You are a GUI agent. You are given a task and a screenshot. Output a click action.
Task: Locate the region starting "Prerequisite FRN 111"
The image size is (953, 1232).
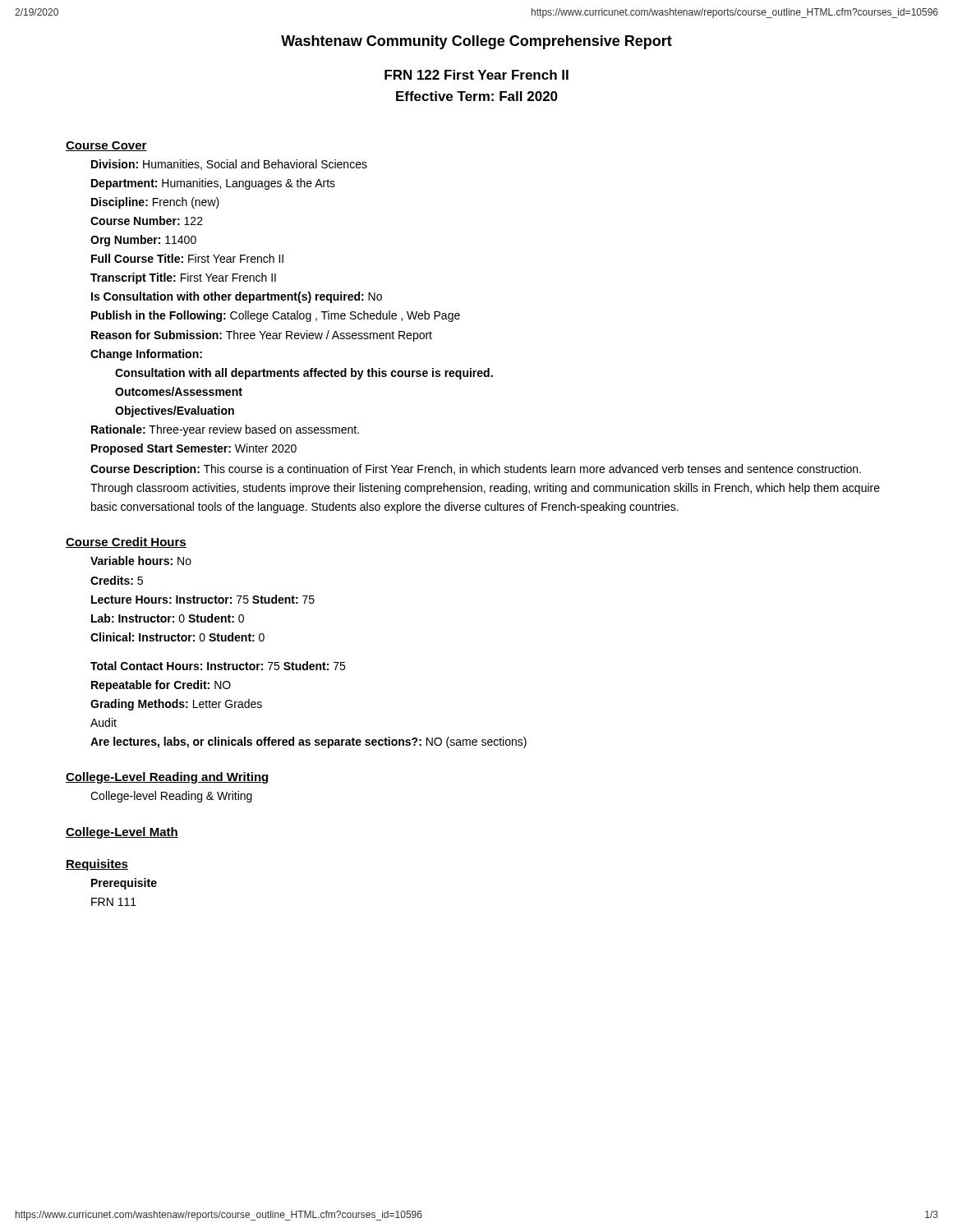click(124, 884)
